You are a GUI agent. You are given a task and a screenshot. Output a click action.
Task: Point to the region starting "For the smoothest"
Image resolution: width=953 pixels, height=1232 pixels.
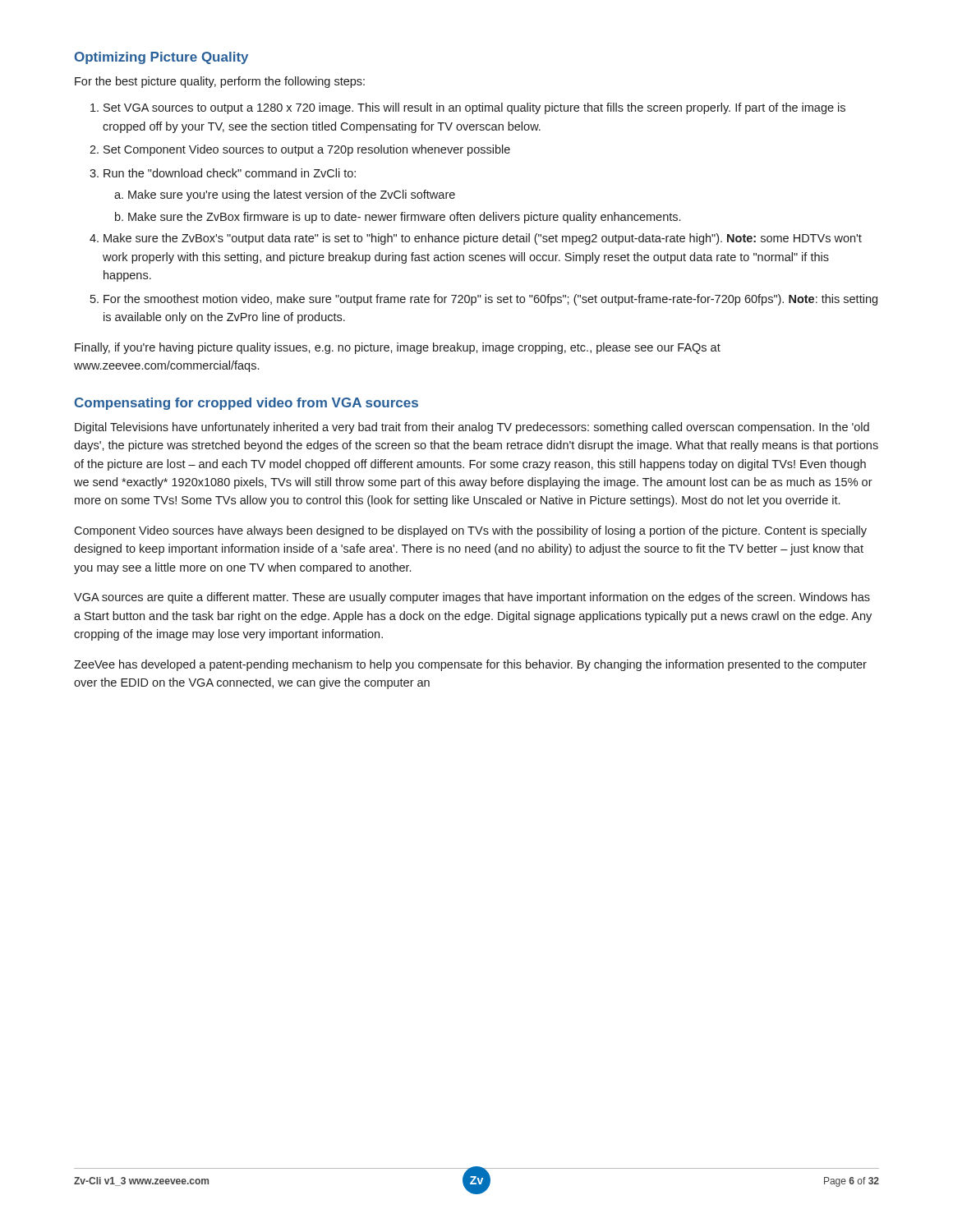[x=491, y=308]
